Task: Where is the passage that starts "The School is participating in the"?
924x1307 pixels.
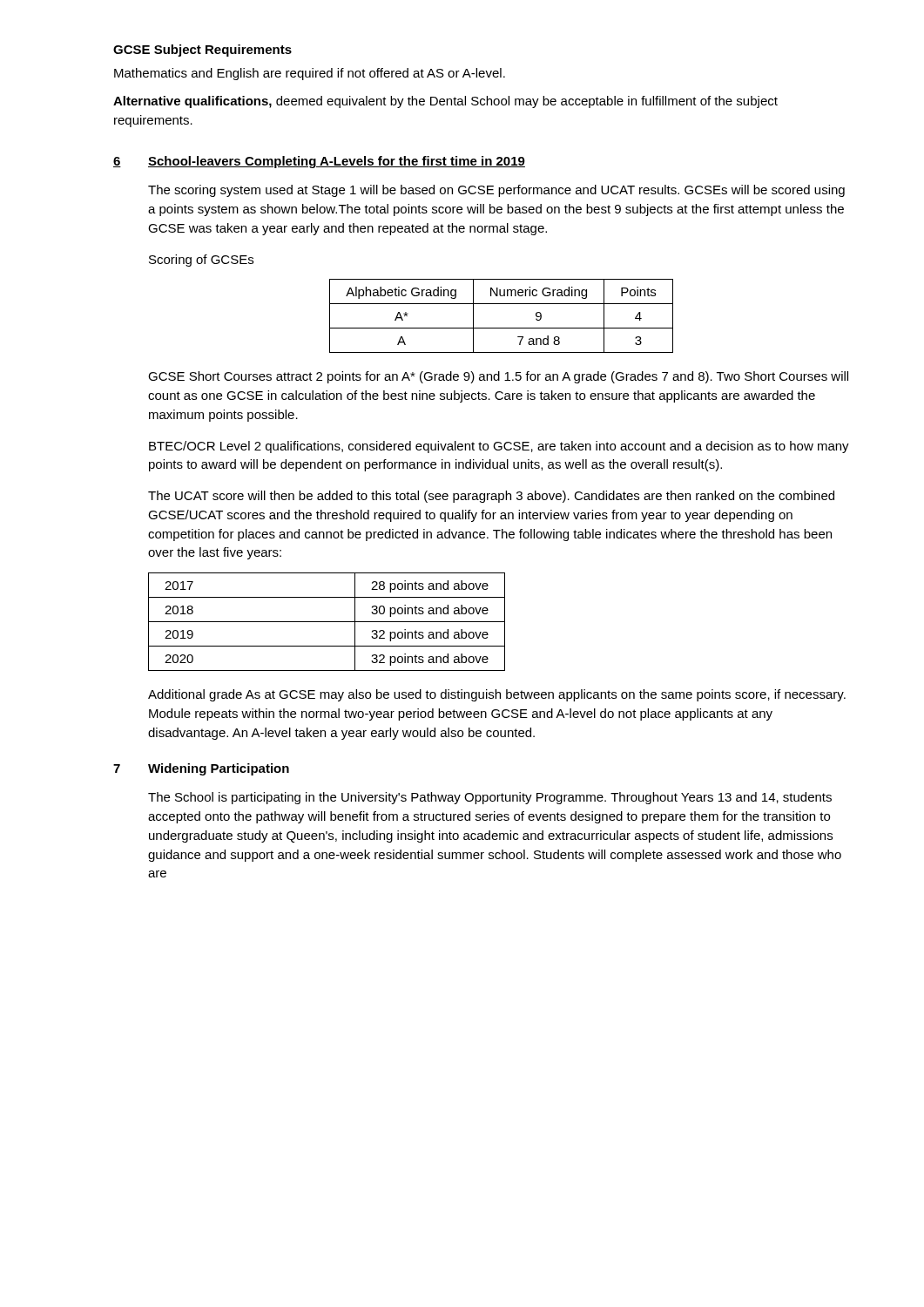Action: (495, 835)
